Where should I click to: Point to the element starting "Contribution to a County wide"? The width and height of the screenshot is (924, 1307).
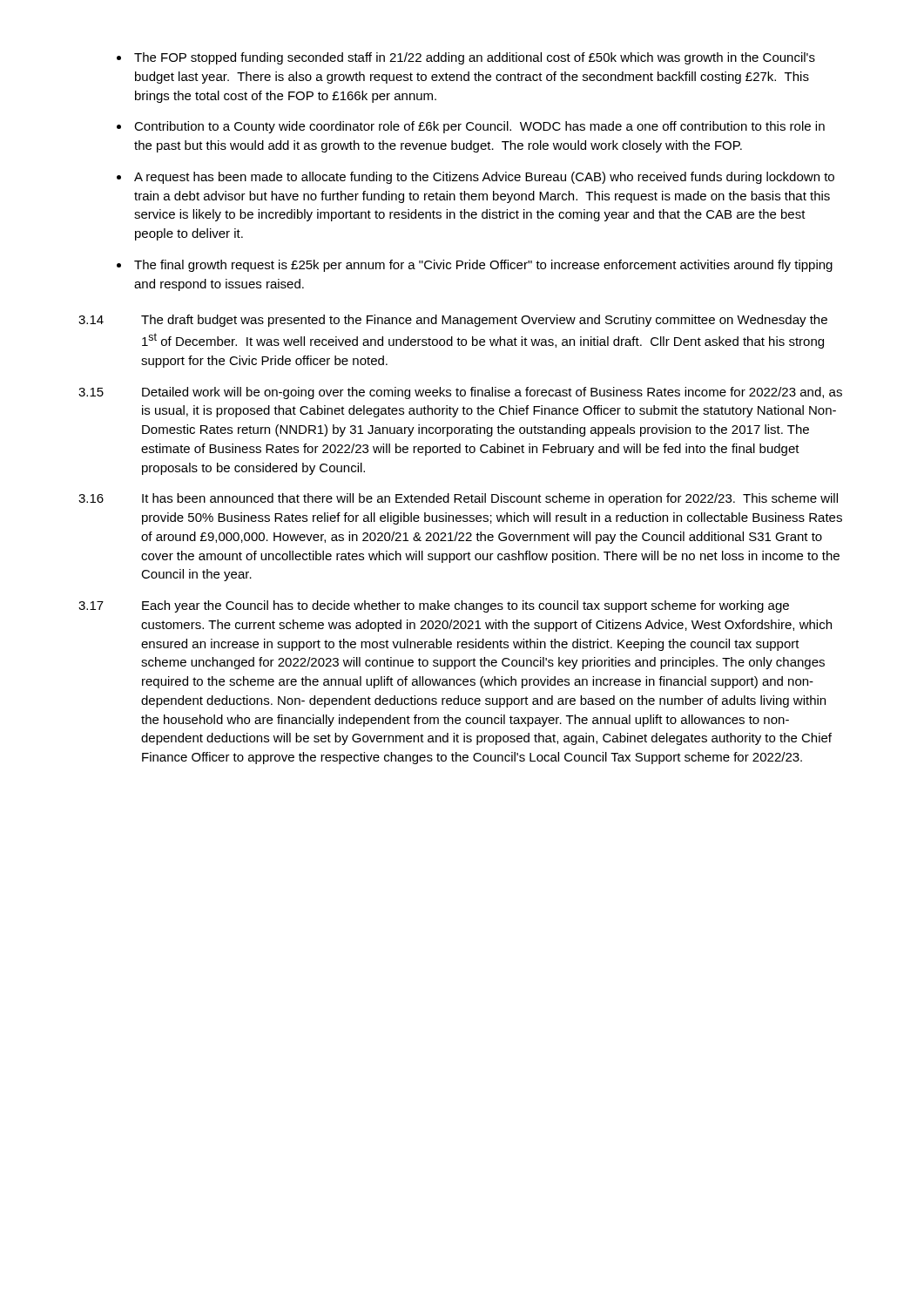[x=488, y=136]
